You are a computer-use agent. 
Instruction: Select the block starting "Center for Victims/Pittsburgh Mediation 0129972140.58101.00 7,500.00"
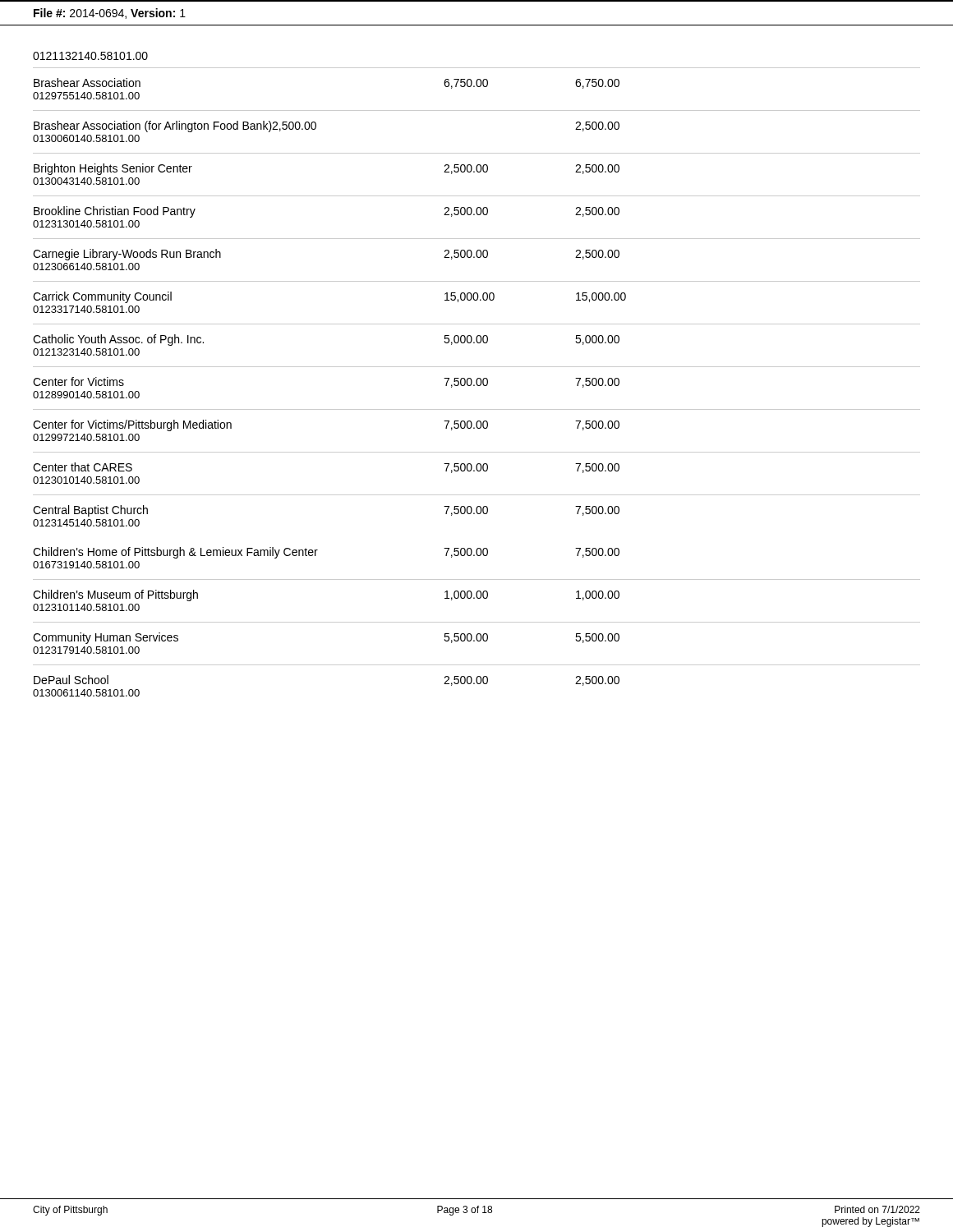131,425
